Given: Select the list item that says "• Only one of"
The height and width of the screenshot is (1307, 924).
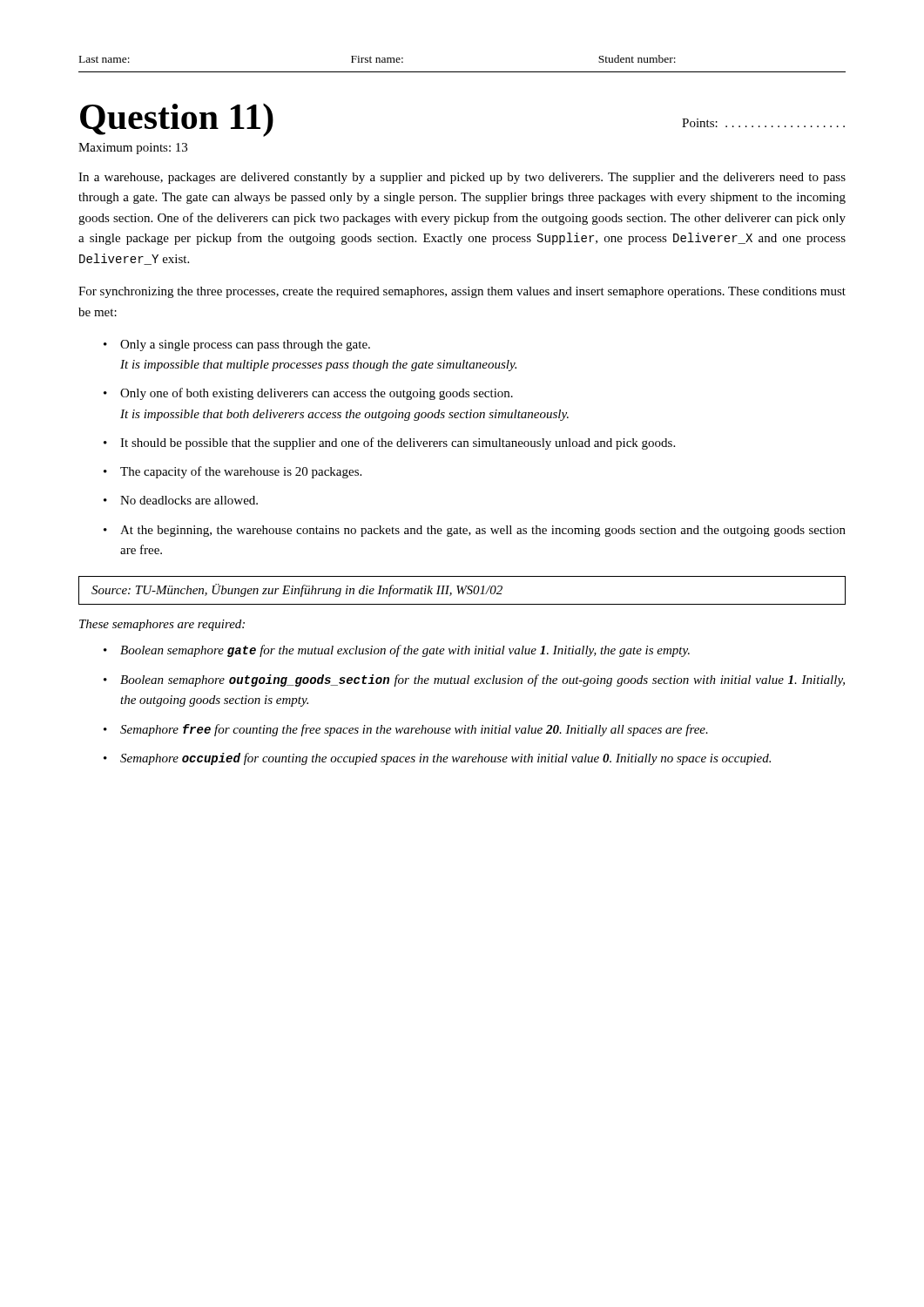Looking at the screenshot, I should tap(474, 404).
